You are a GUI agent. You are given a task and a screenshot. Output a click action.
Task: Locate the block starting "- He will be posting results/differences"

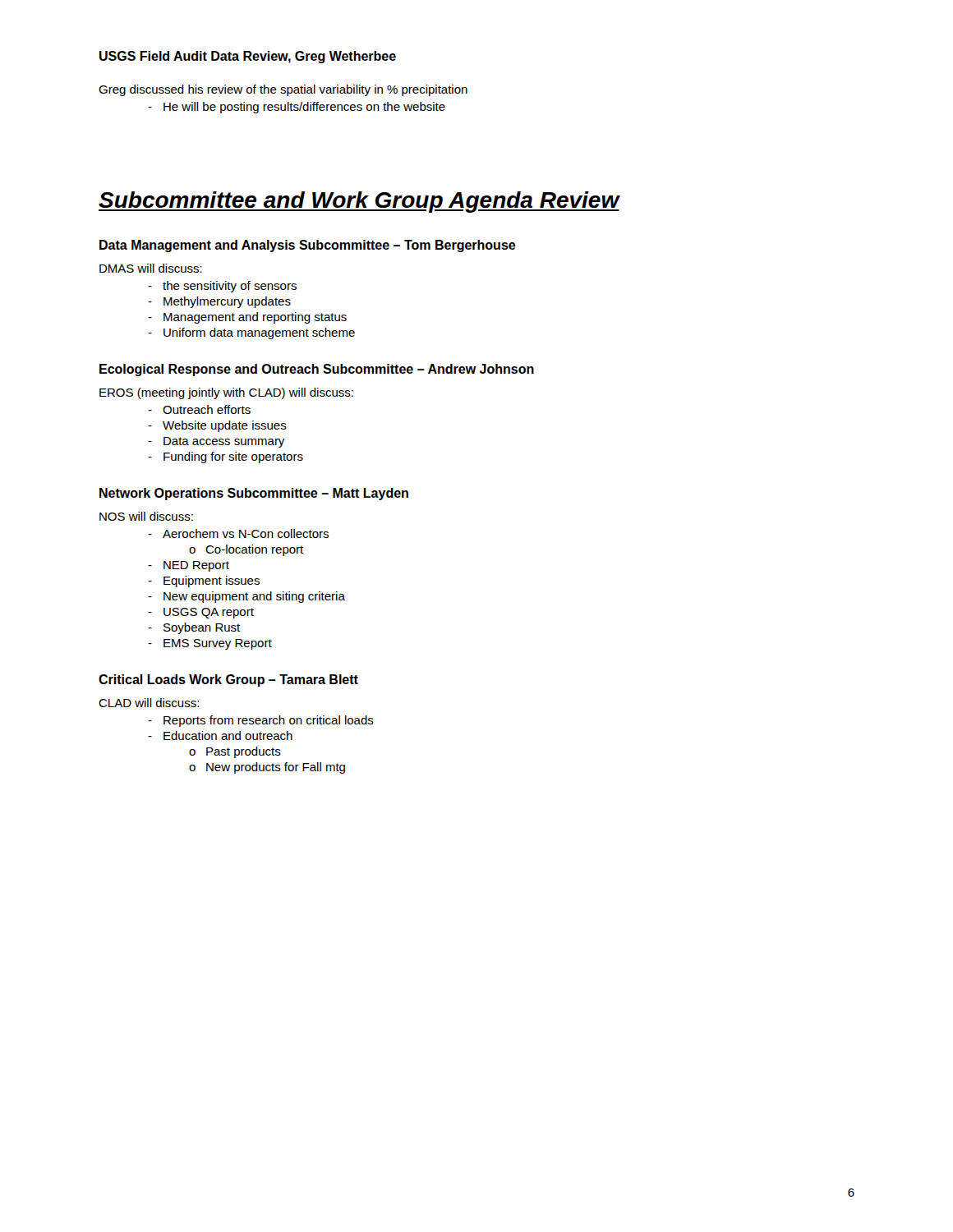297,106
